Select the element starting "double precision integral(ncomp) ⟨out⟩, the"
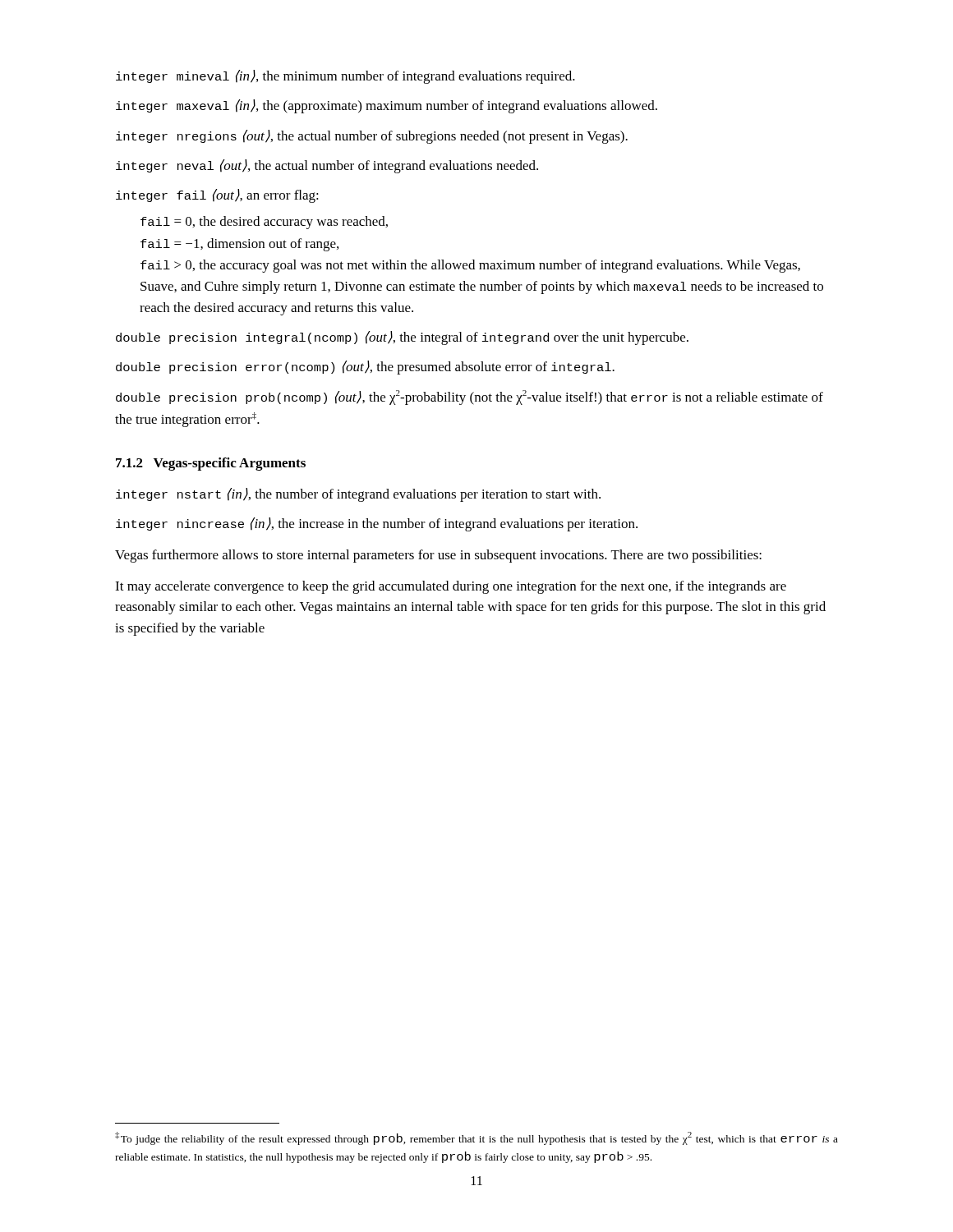 [x=476, y=338]
